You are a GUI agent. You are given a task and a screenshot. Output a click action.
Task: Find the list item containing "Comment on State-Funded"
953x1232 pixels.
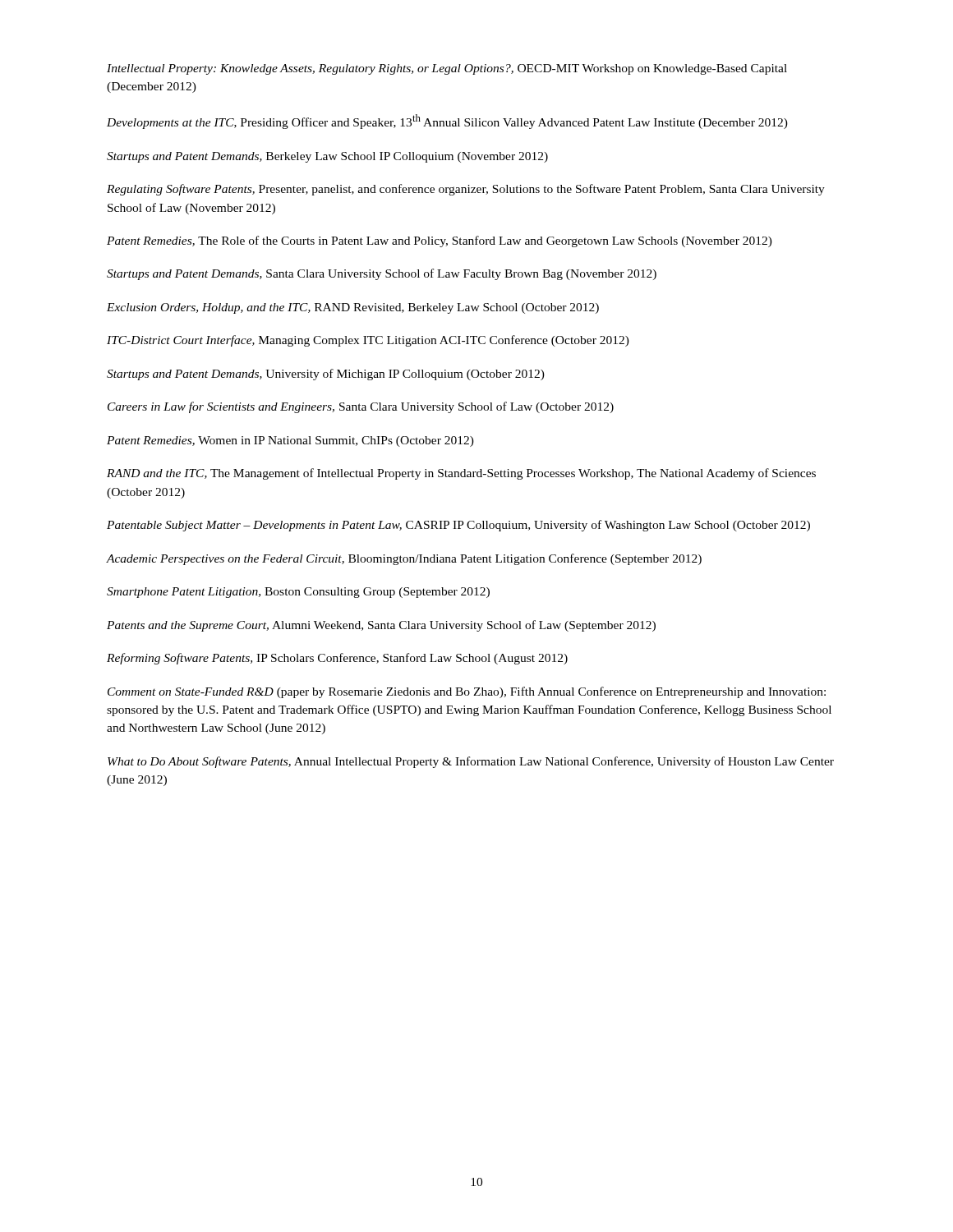pyautogui.click(x=469, y=709)
